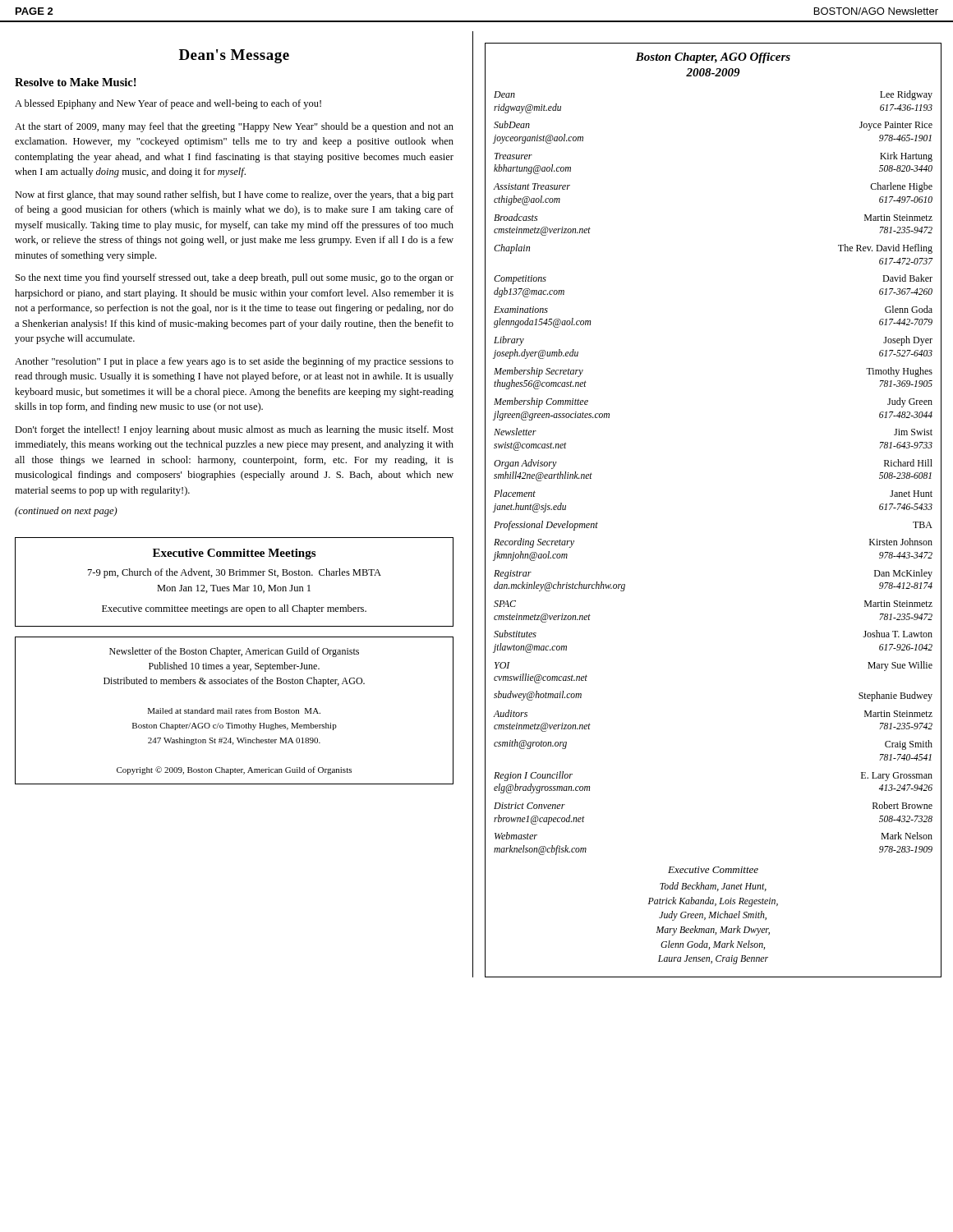
Task: Locate the text block that says "Another "resolution" I put in"
Action: [234, 384]
